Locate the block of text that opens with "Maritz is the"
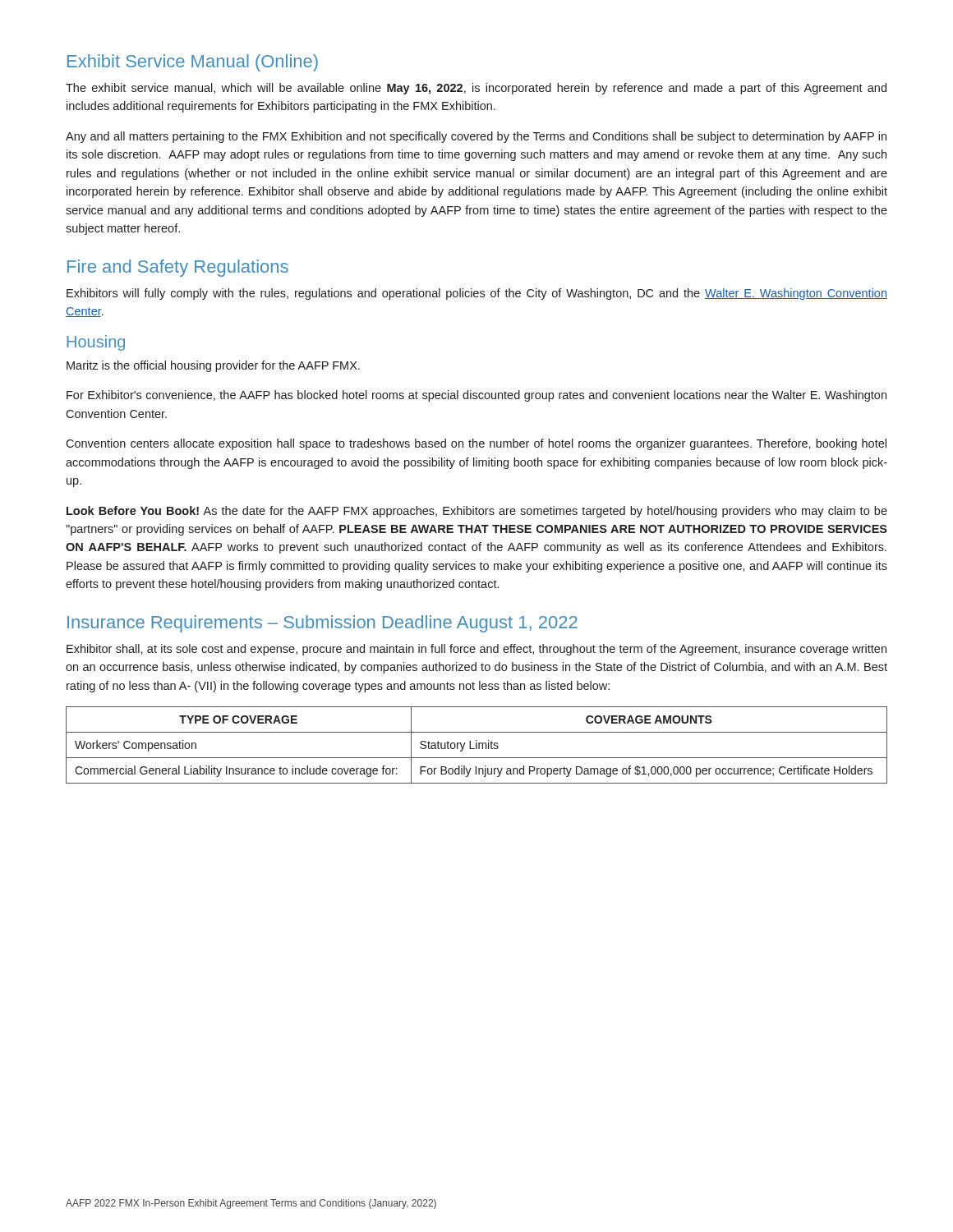Image resolution: width=953 pixels, height=1232 pixels. 213,365
